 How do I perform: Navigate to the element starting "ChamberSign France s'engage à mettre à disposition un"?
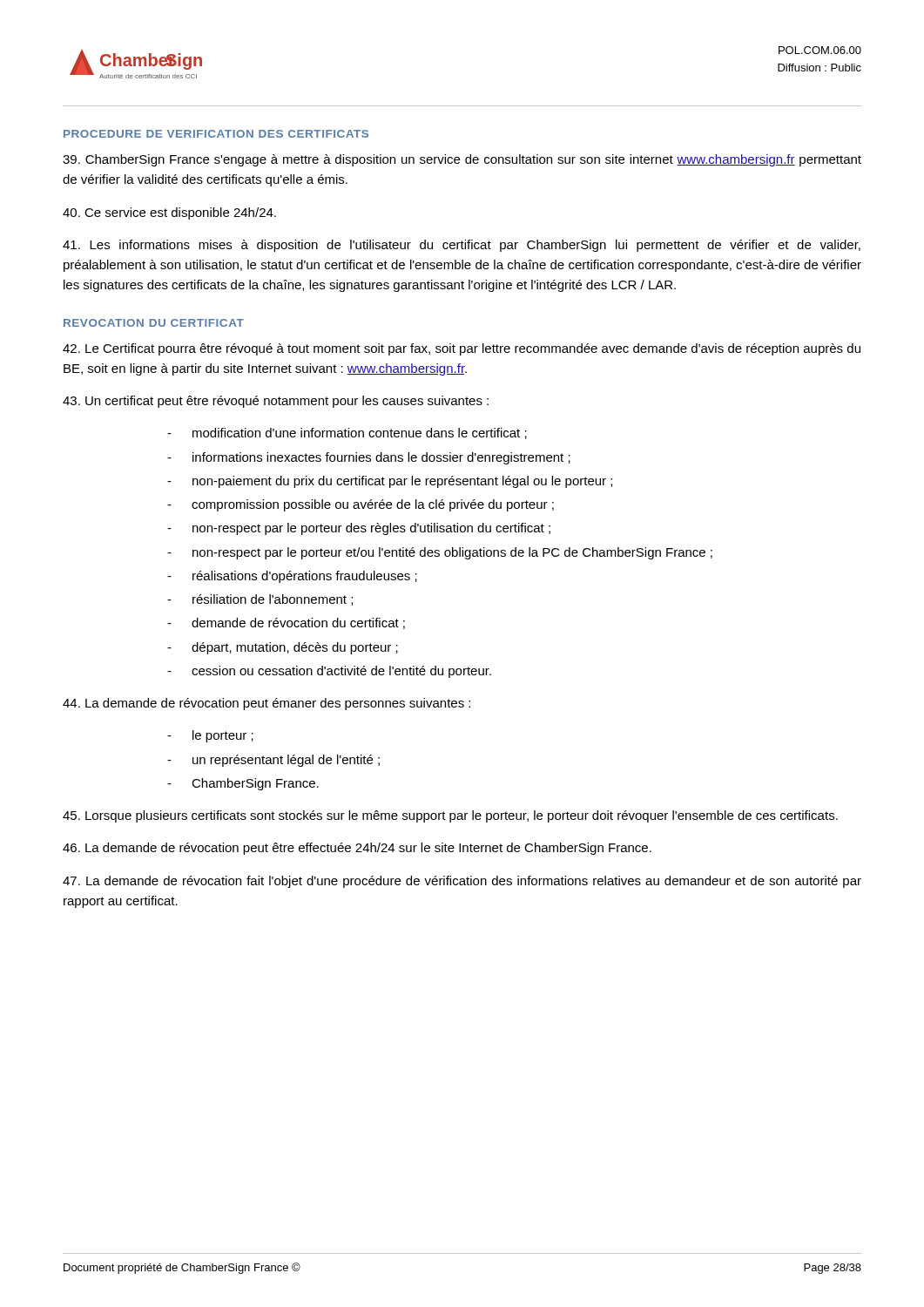[x=462, y=169]
